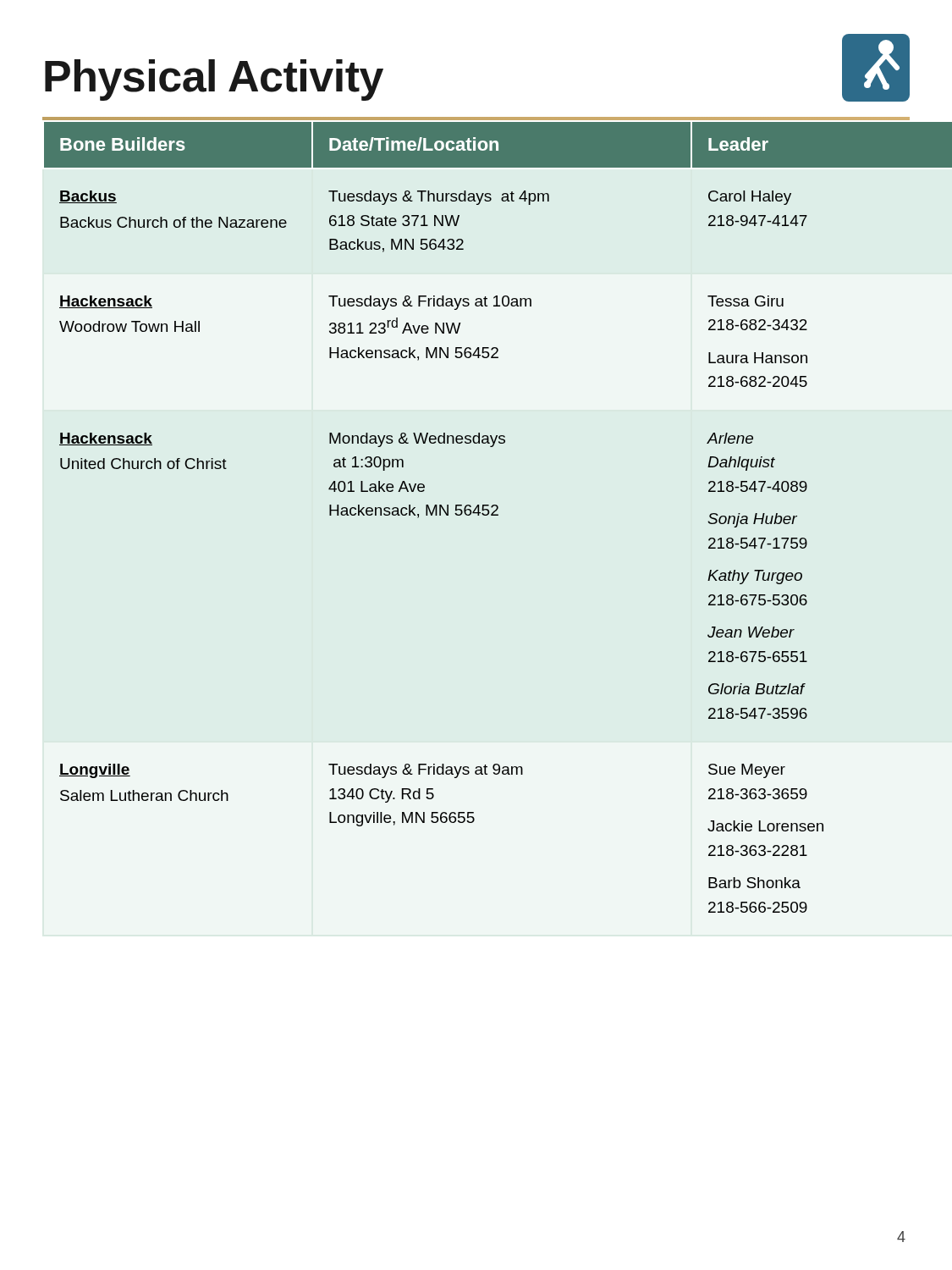This screenshot has width=952, height=1270.
Task: Select a table
Action: pos(476,528)
